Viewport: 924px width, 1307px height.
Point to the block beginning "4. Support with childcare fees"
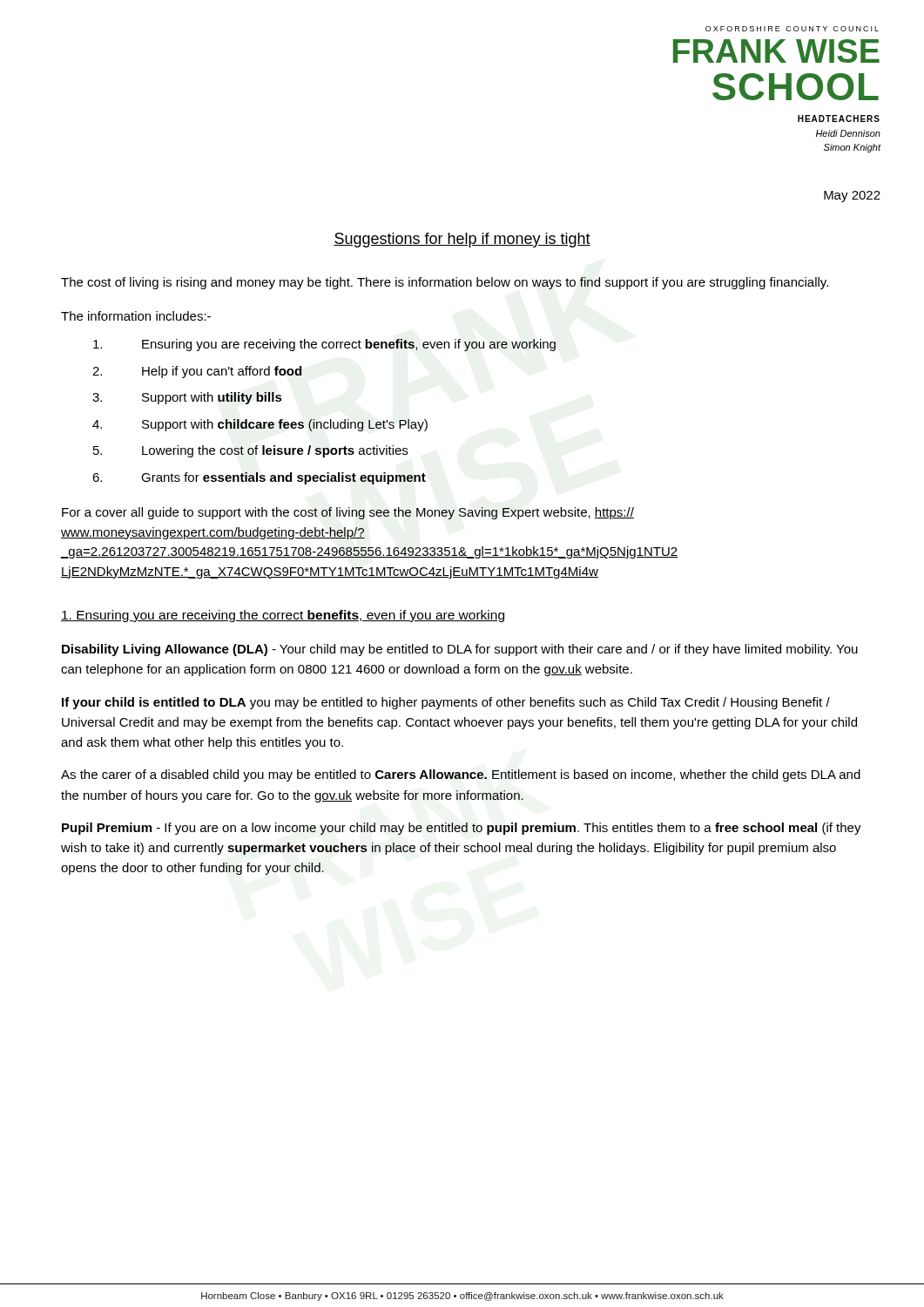pyautogui.click(x=245, y=424)
